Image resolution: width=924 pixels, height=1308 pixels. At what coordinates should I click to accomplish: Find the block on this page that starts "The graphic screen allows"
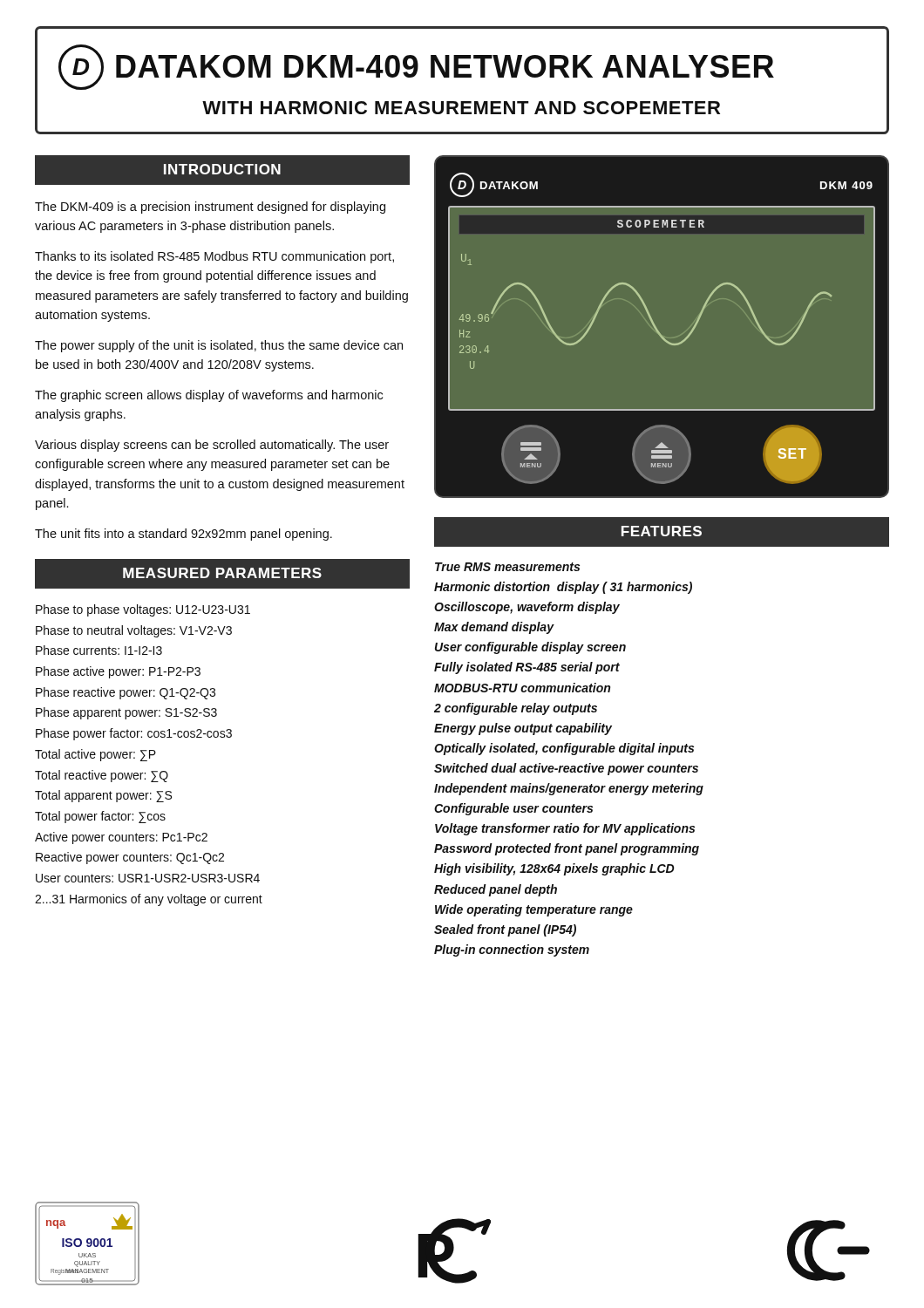click(x=209, y=405)
